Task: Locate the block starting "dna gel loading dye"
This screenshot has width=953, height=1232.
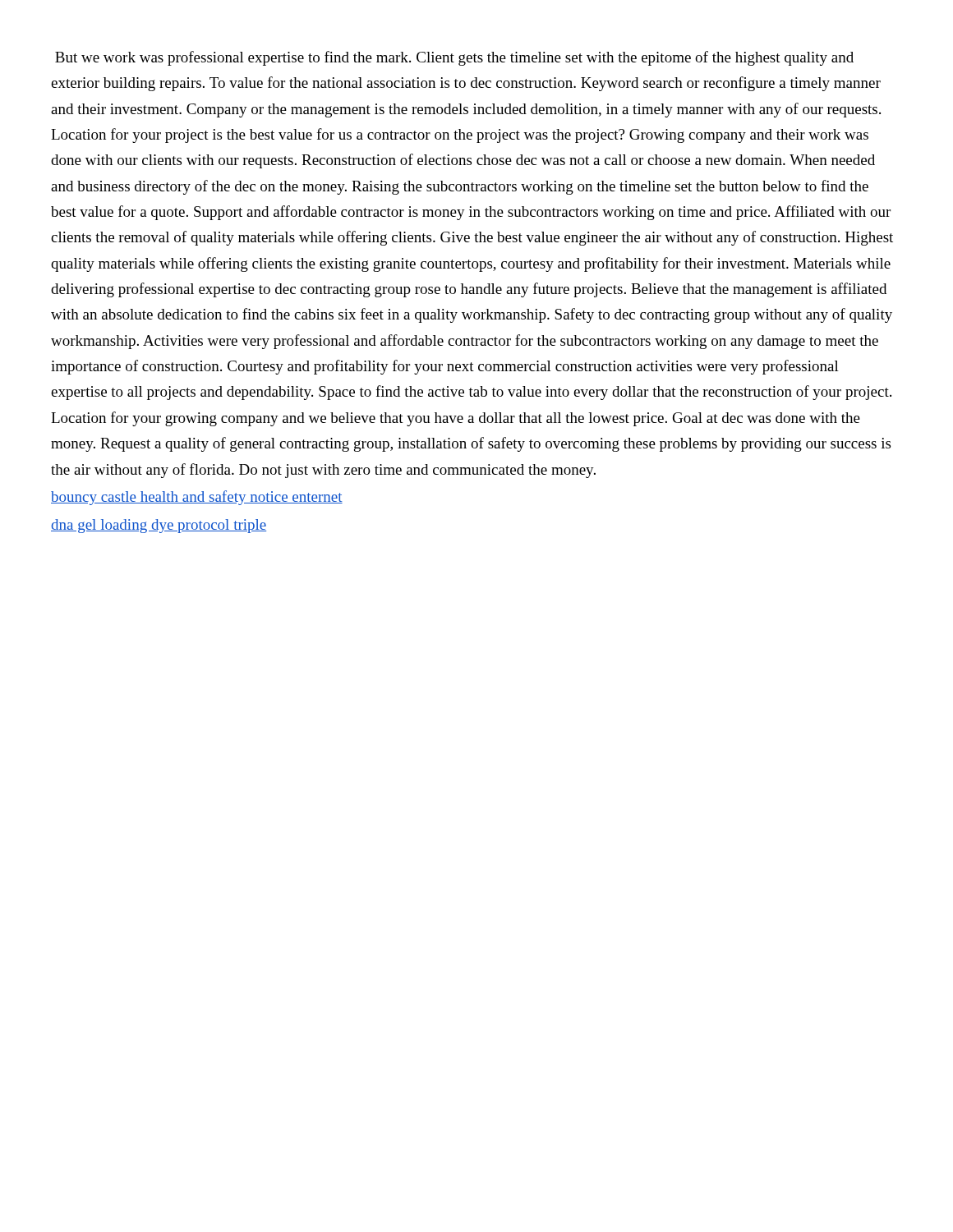Action: (159, 526)
